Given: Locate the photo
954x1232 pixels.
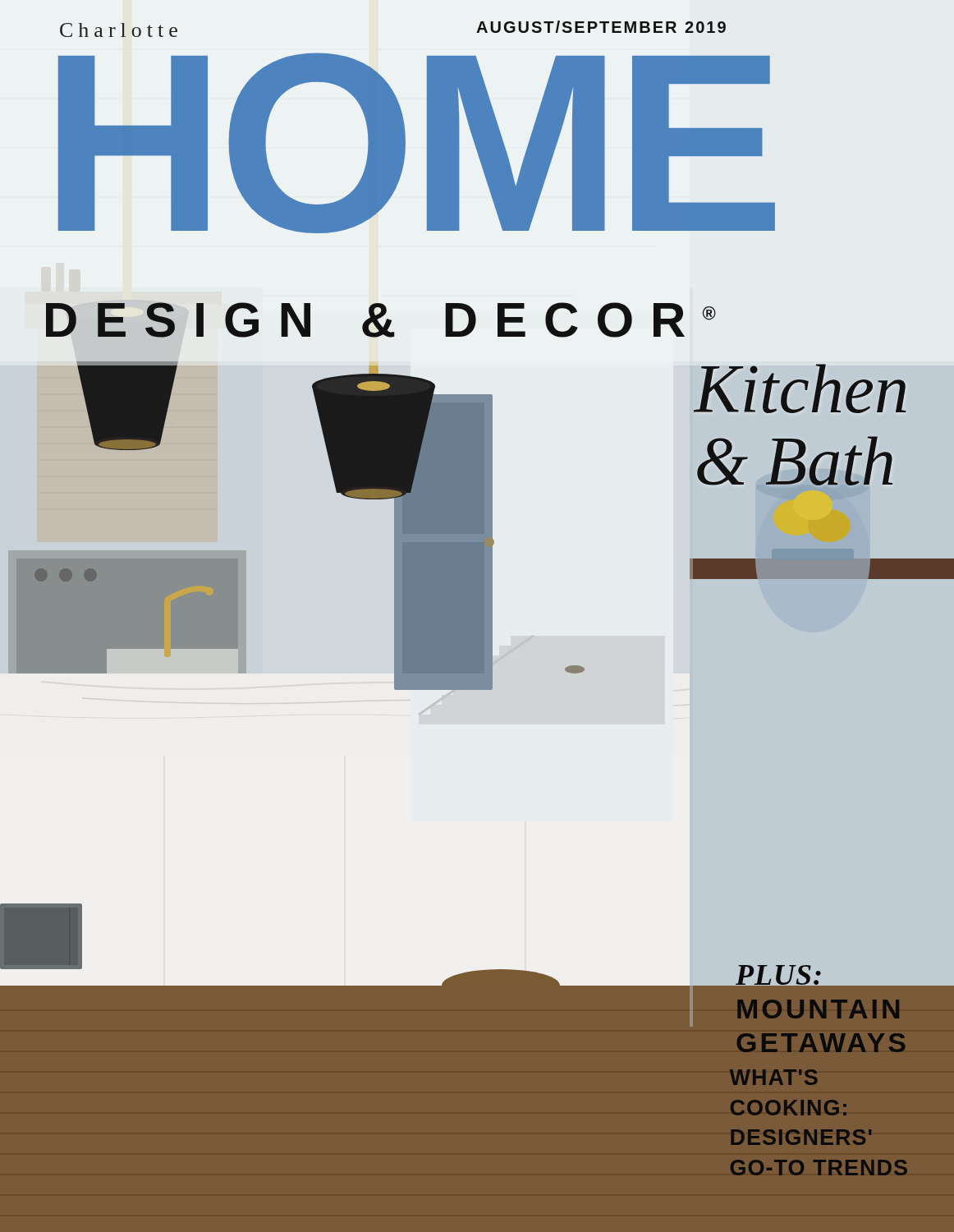Looking at the screenshot, I should (477, 616).
